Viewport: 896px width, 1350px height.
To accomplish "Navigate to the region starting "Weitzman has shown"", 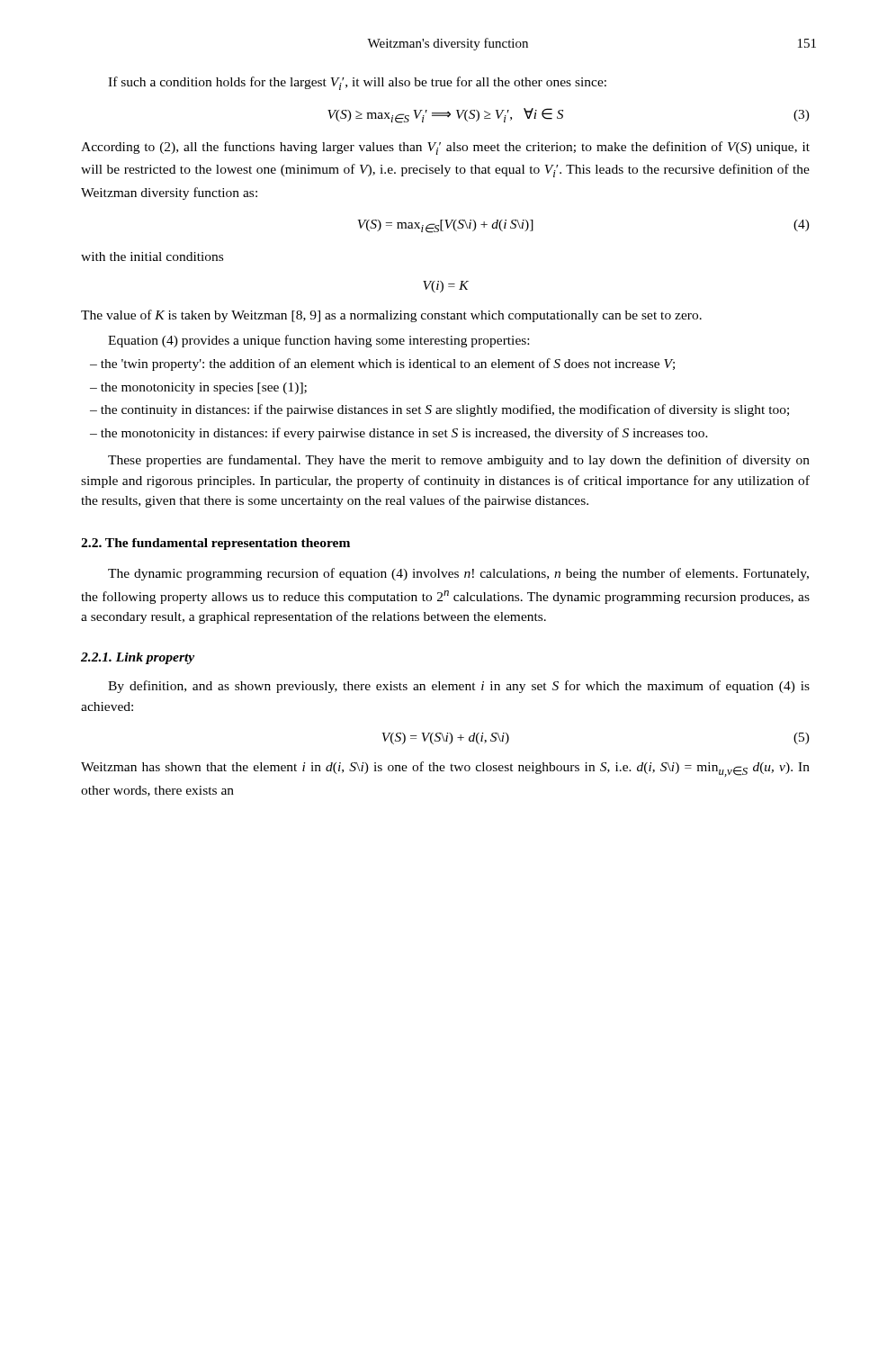I will pyautogui.click(x=445, y=778).
